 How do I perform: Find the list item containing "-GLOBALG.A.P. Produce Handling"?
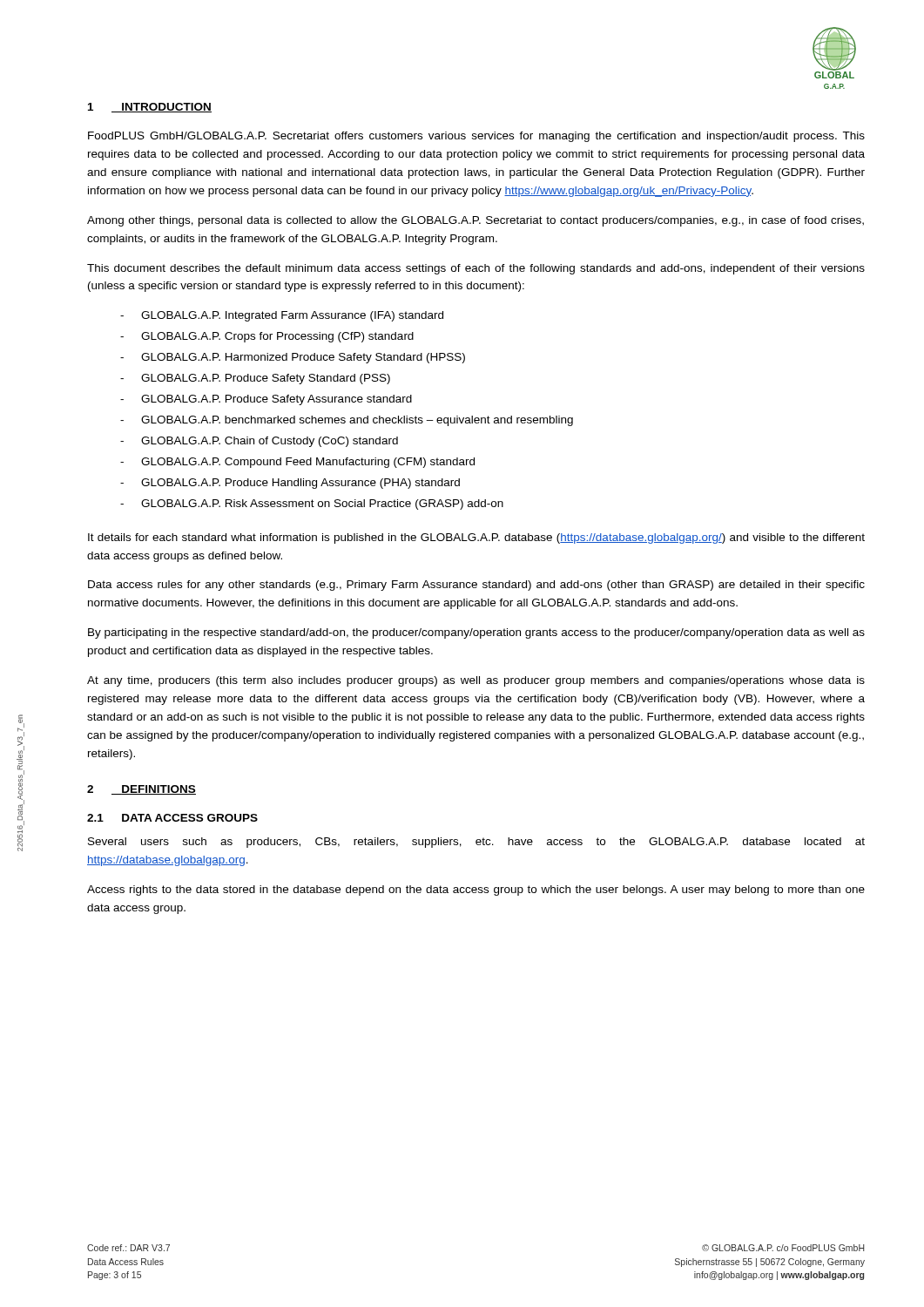click(x=290, y=484)
